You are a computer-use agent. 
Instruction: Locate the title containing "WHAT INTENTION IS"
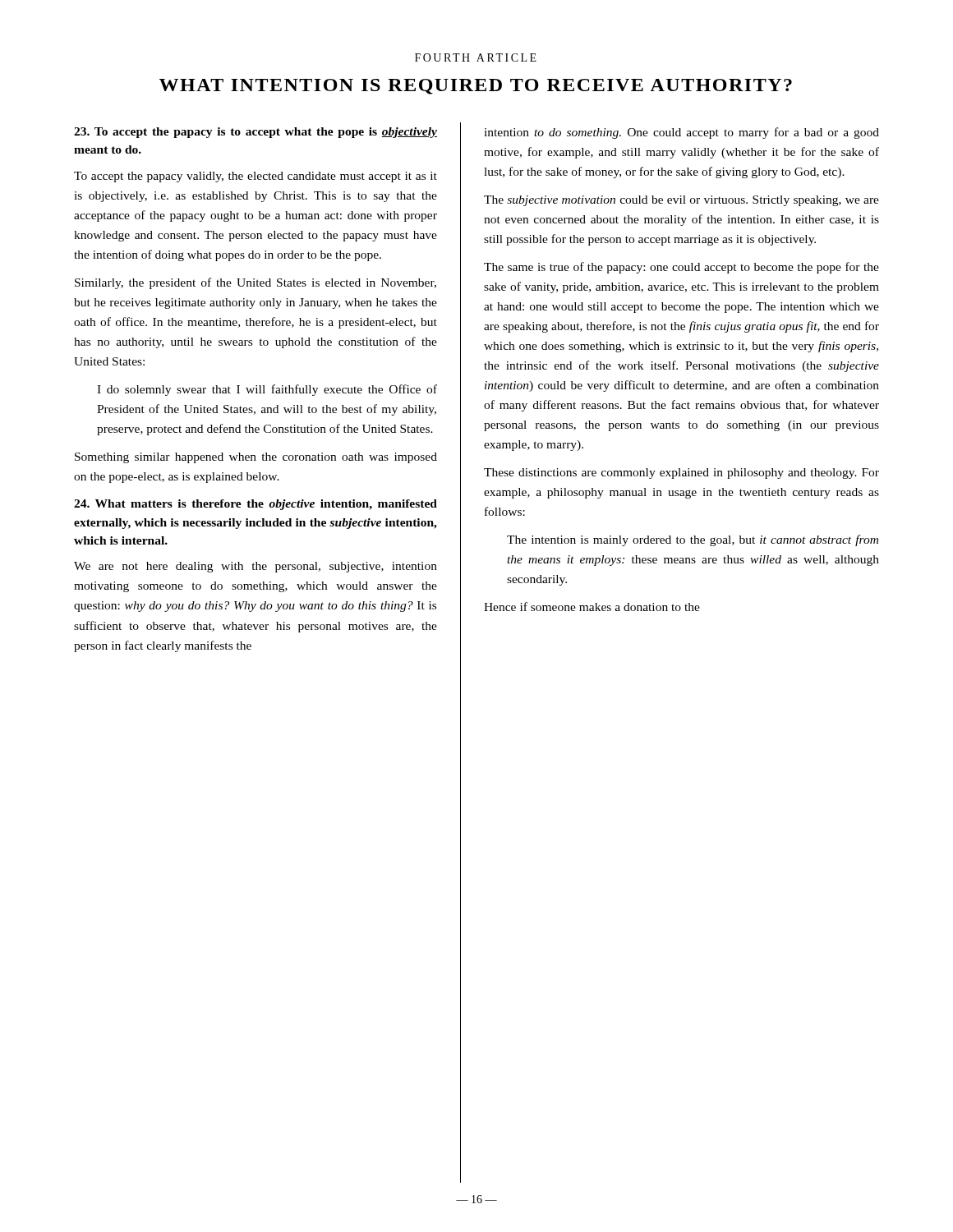pyautogui.click(x=476, y=84)
